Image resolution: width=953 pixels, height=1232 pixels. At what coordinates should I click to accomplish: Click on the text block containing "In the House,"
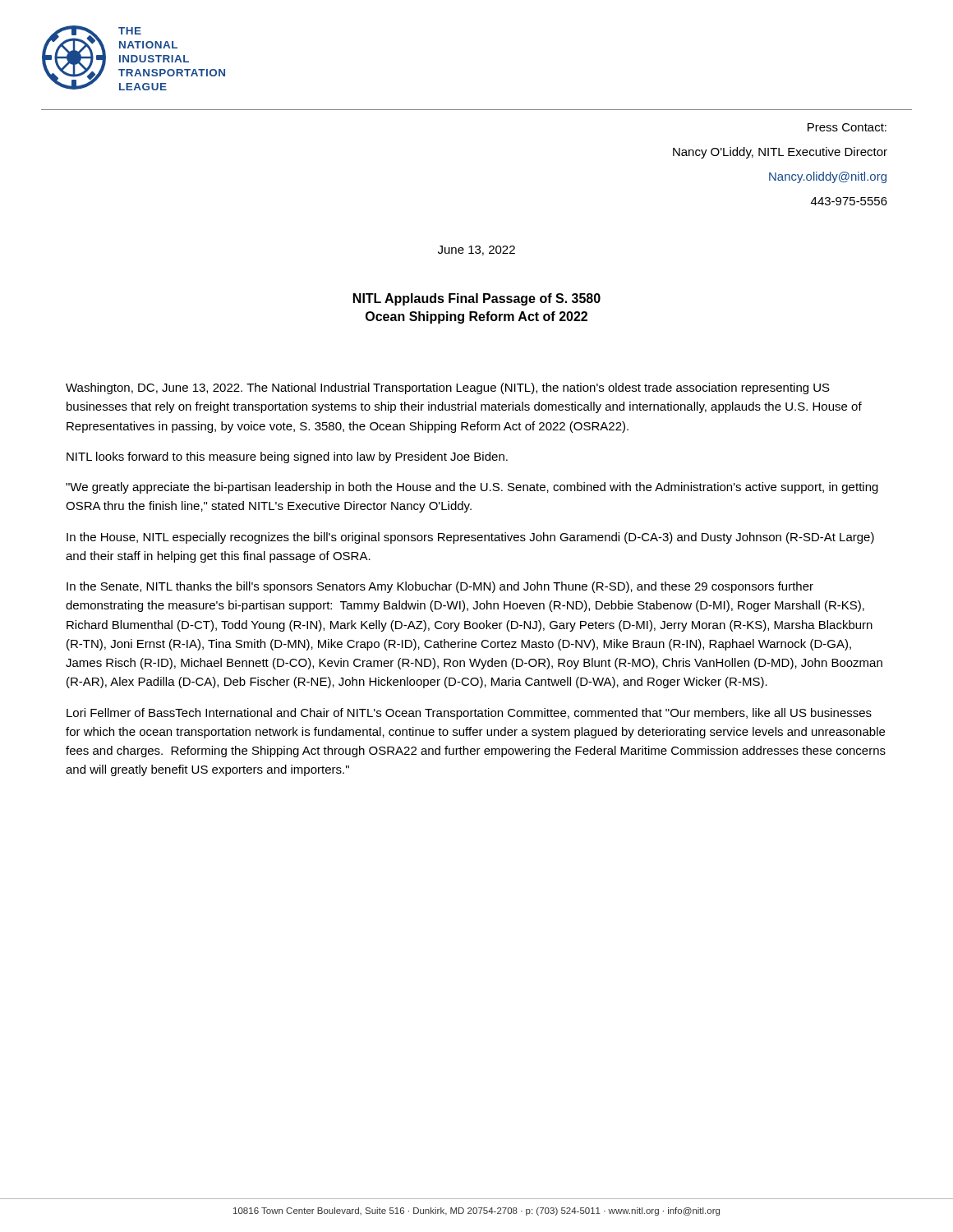tap(476, 546)
